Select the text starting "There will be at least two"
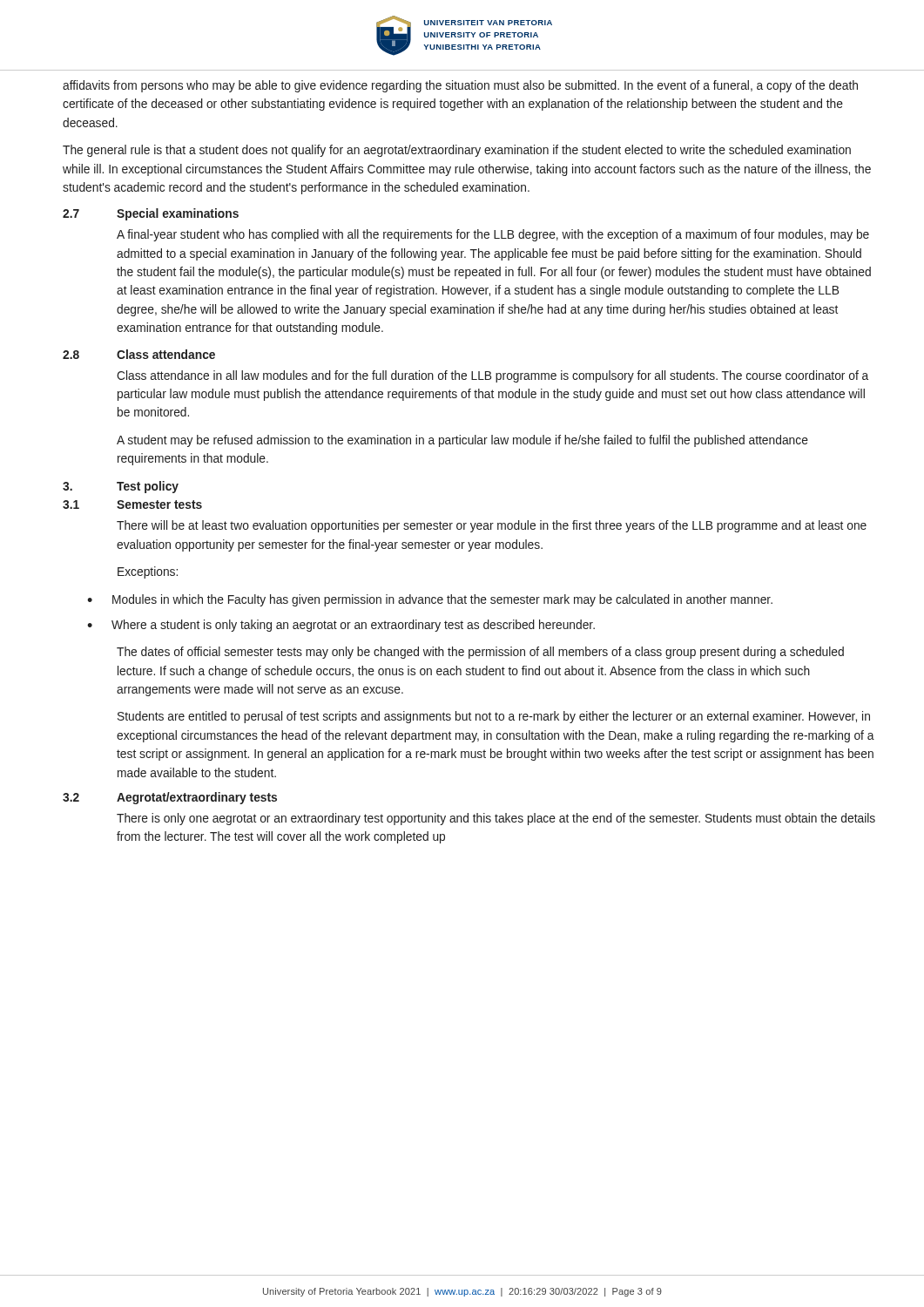The image size is (924, 1307). (x=492, y=535)
